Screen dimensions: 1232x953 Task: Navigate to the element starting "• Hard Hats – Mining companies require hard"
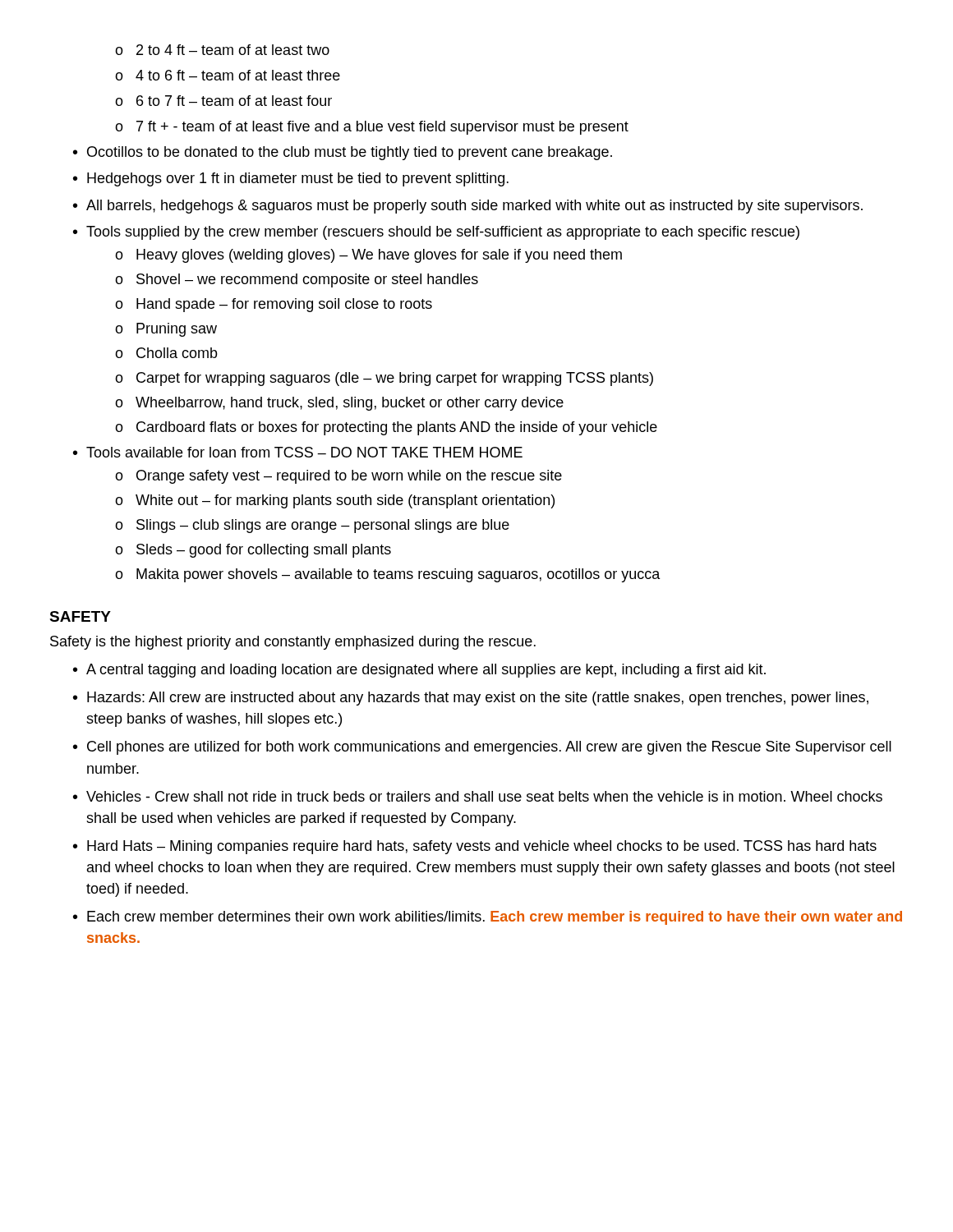tap(488, 867)
